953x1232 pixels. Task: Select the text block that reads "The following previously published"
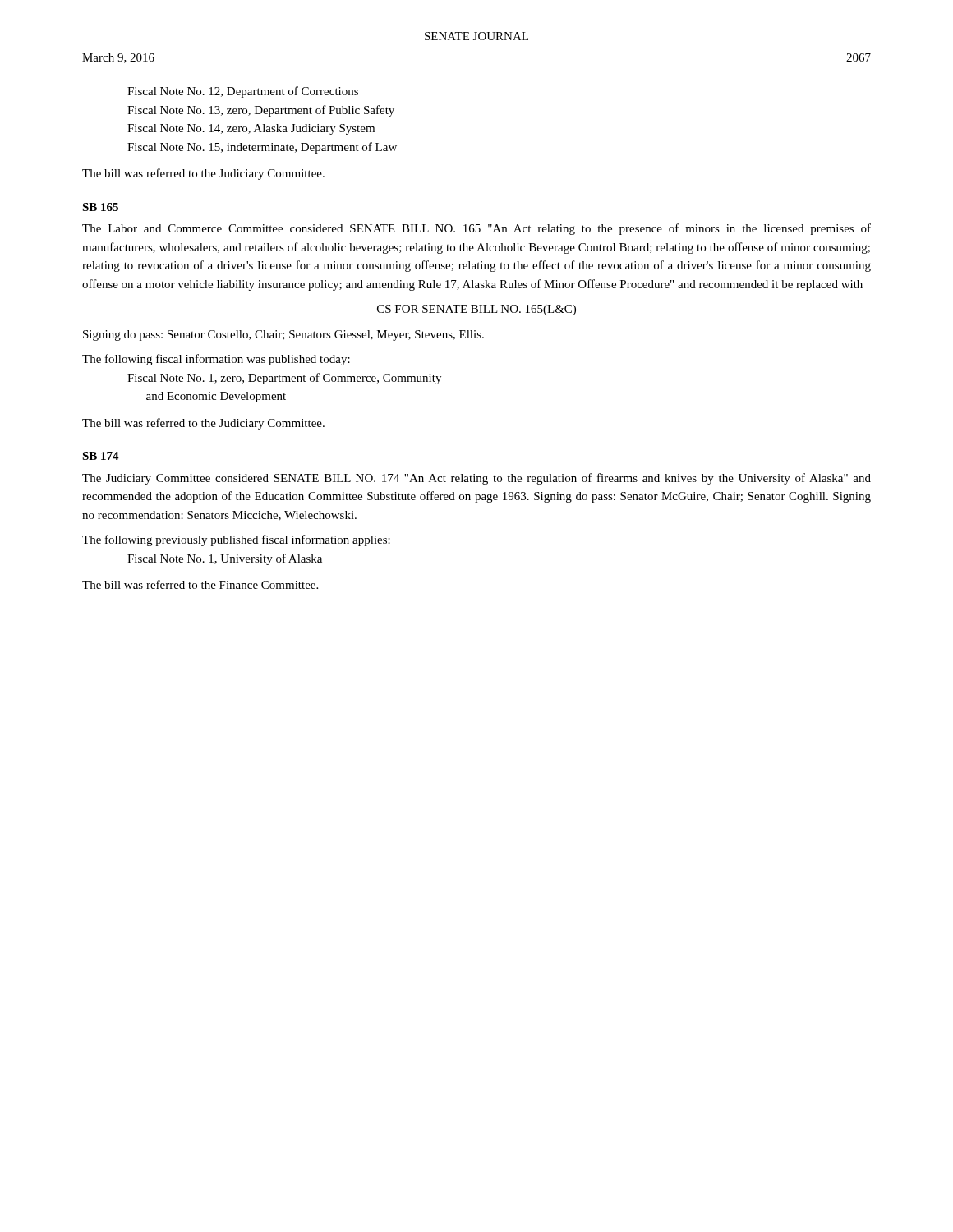pos(236,540)
